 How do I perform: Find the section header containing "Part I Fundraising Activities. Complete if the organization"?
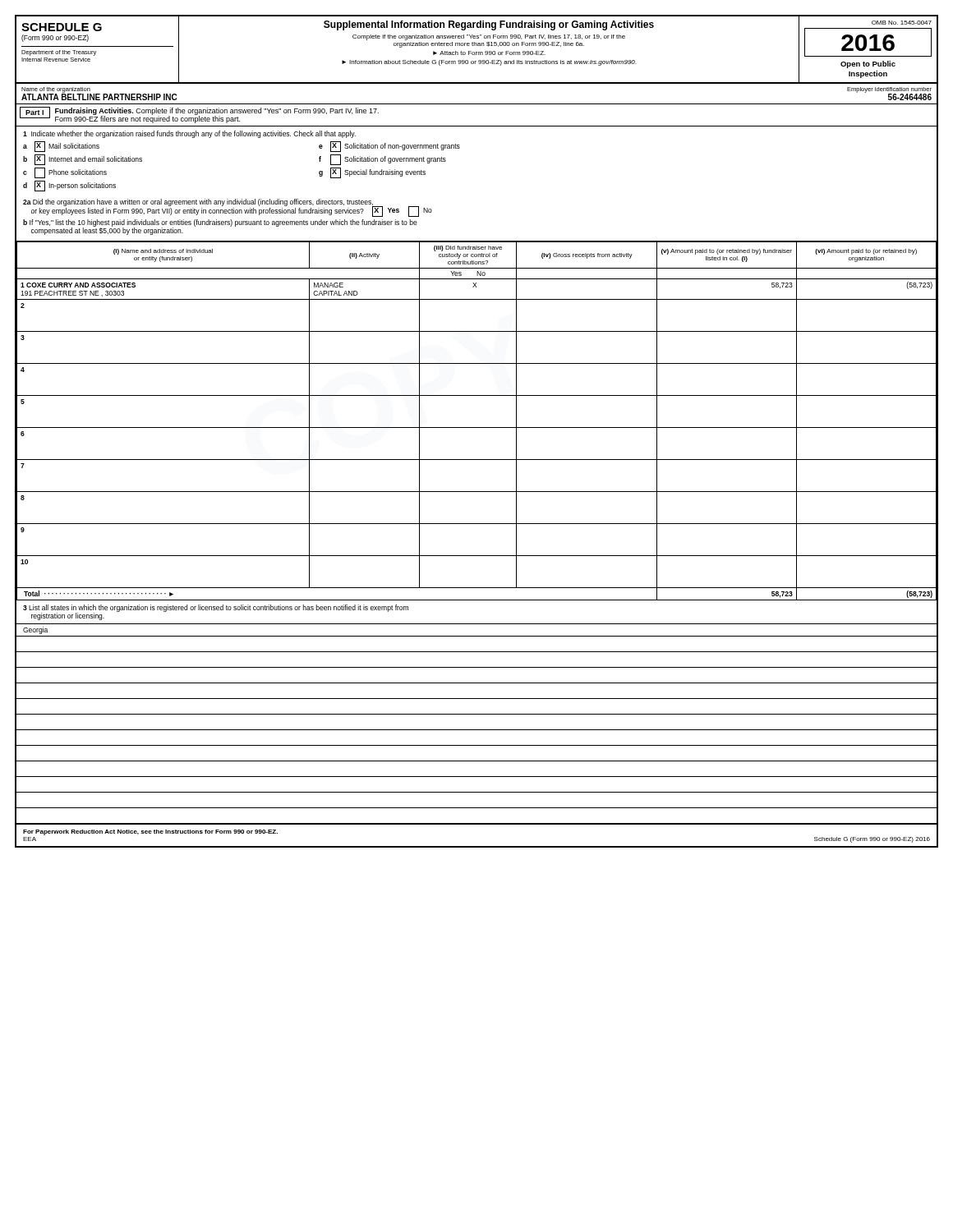pyautogui.click(x=199, y=115)
